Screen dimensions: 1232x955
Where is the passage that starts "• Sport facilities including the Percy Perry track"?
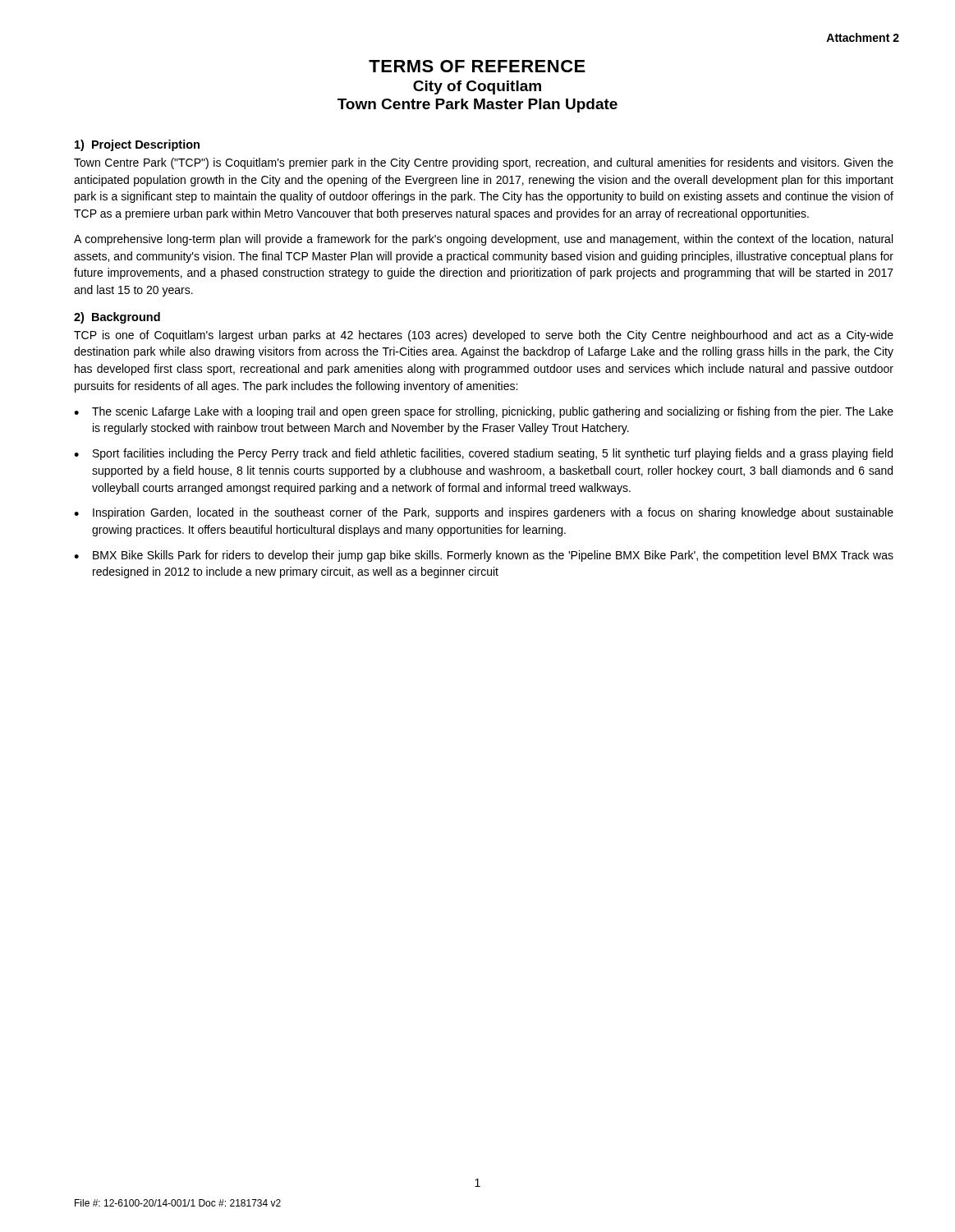tap(484, 471)
